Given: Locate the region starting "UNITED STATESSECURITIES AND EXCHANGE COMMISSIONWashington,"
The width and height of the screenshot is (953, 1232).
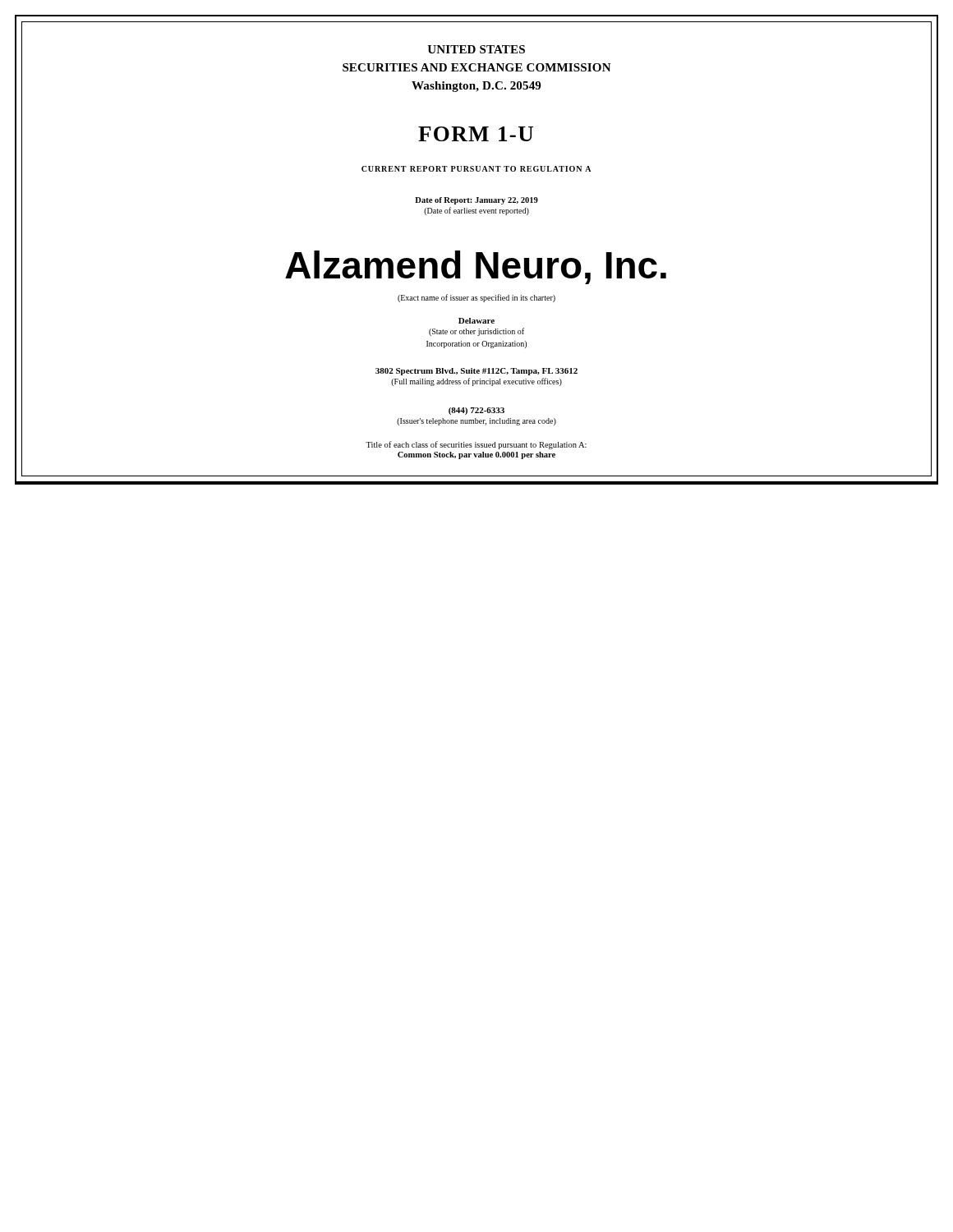Looking at the screenshot, I should (x=476, y=68).
